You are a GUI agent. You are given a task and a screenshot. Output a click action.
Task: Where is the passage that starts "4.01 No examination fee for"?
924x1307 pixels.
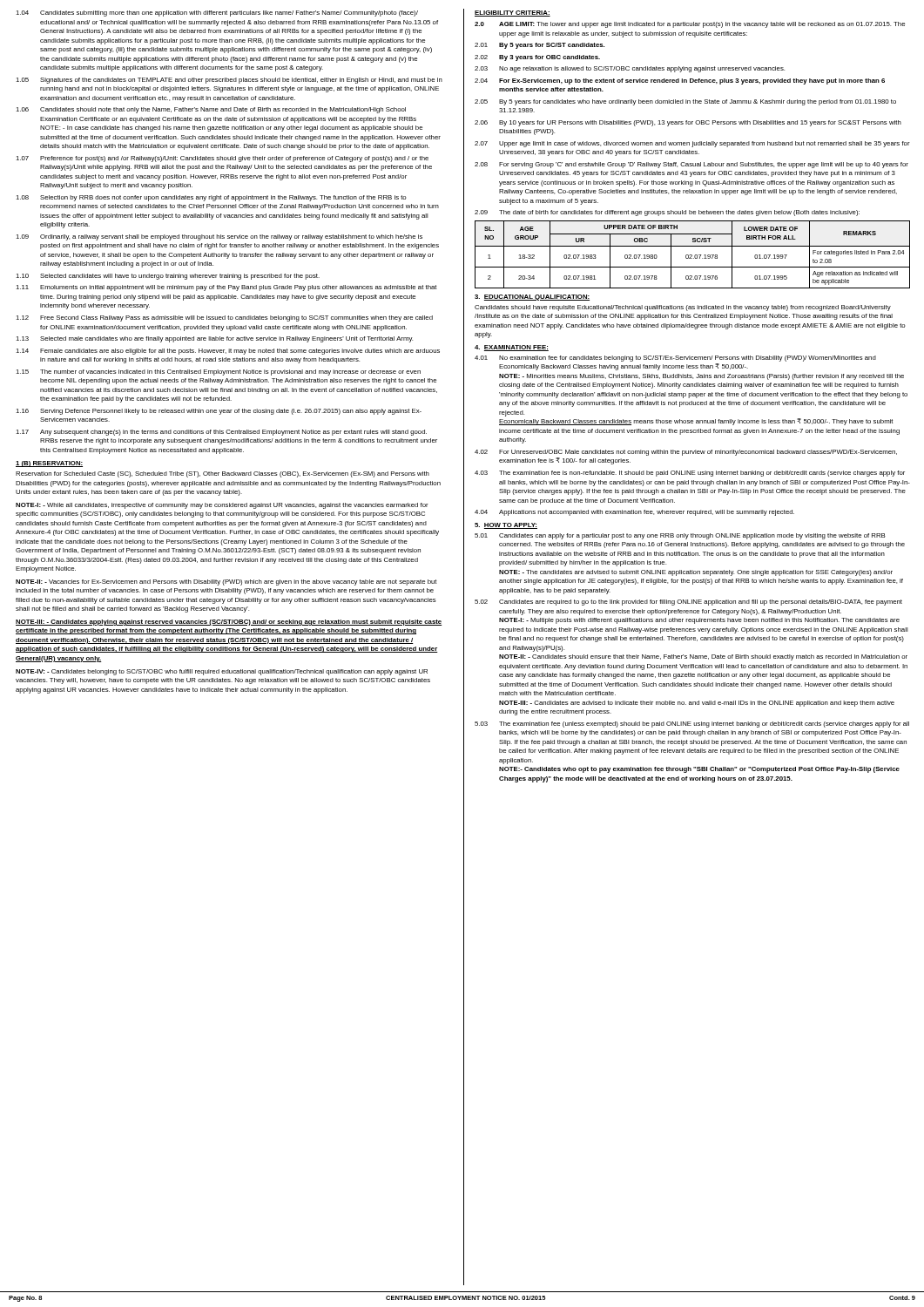692,399
